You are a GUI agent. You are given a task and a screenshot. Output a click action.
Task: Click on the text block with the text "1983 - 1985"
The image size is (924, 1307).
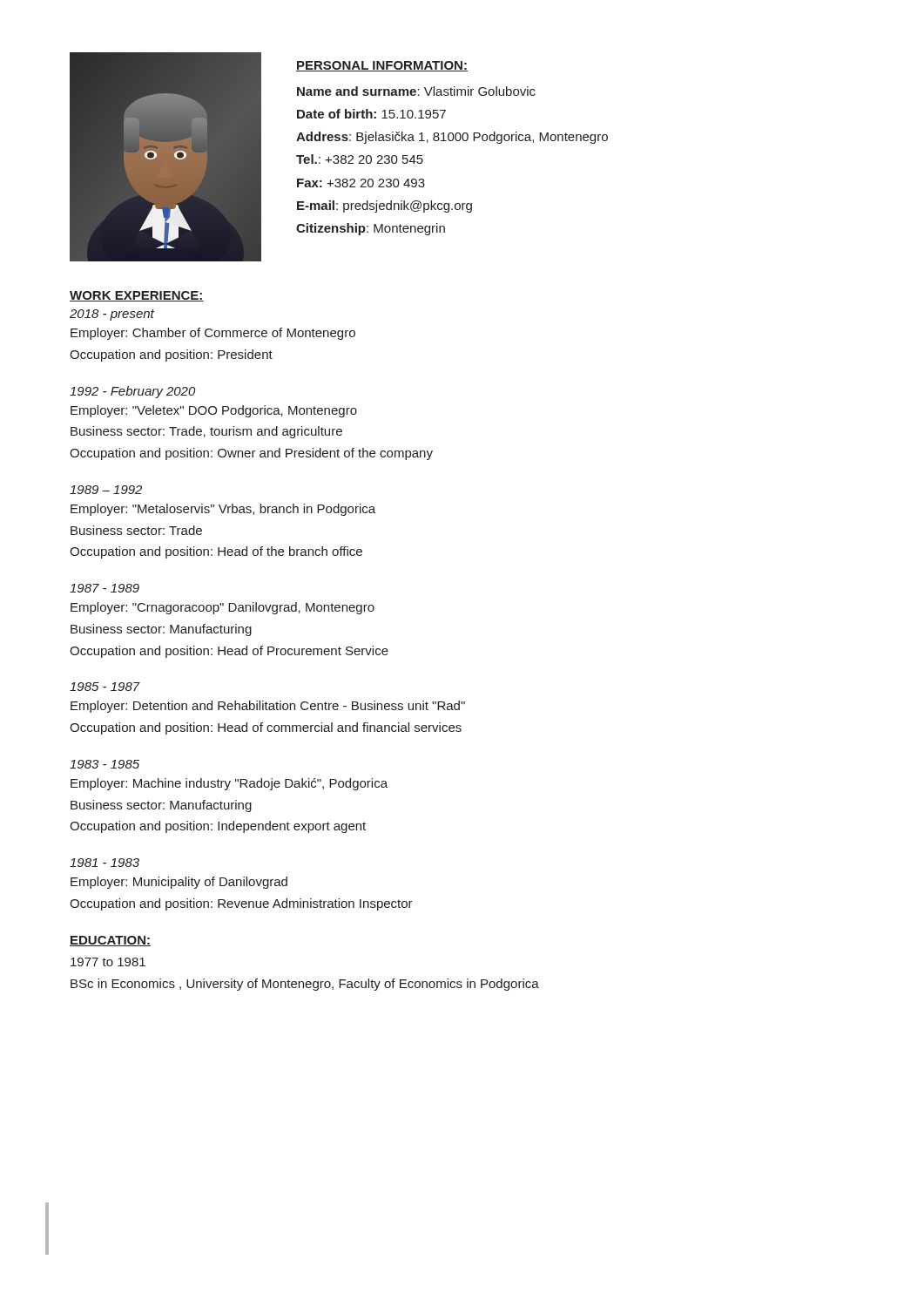[105, 764]
